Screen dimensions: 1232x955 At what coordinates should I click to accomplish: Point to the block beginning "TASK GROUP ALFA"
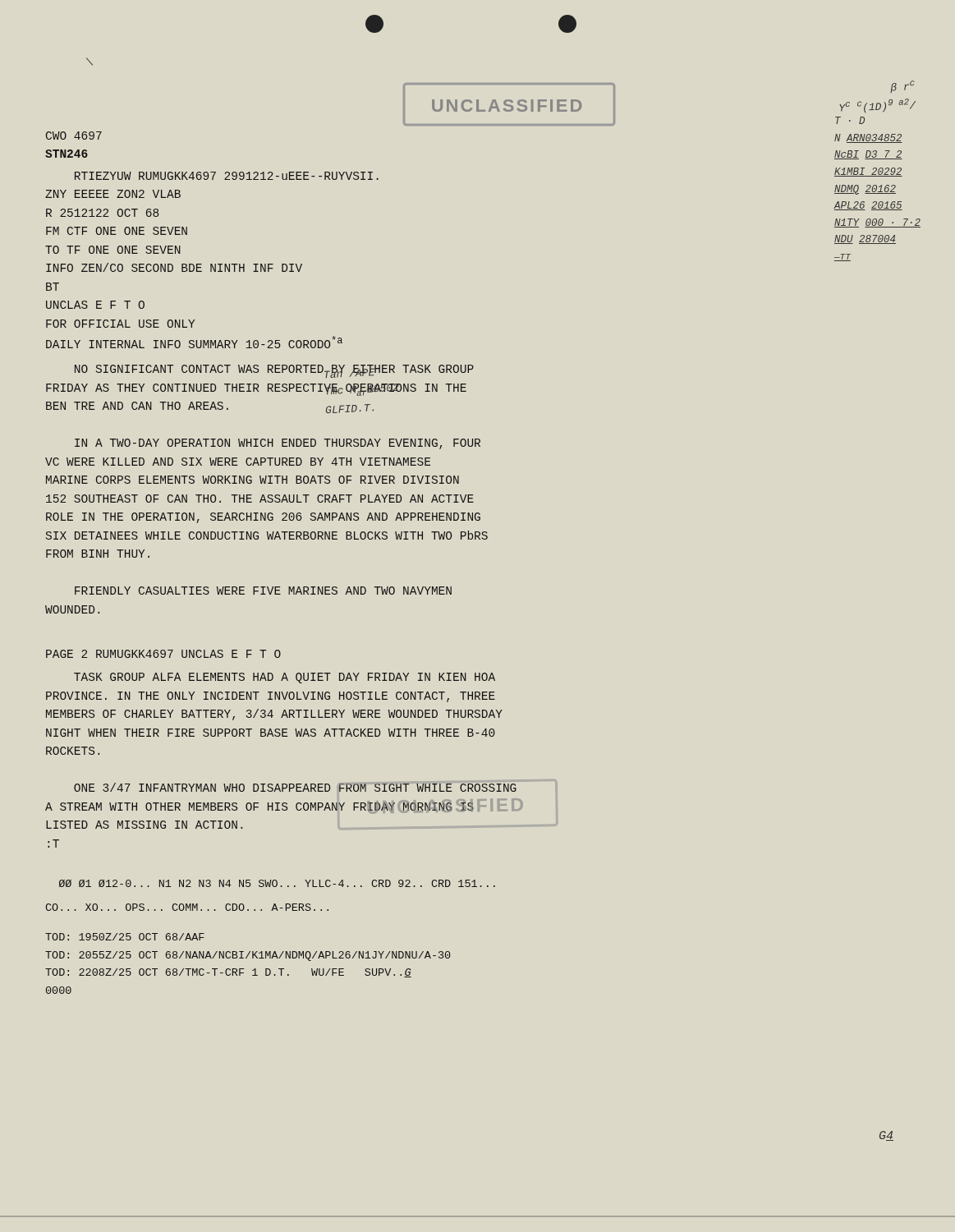click(x=285, y=678)
